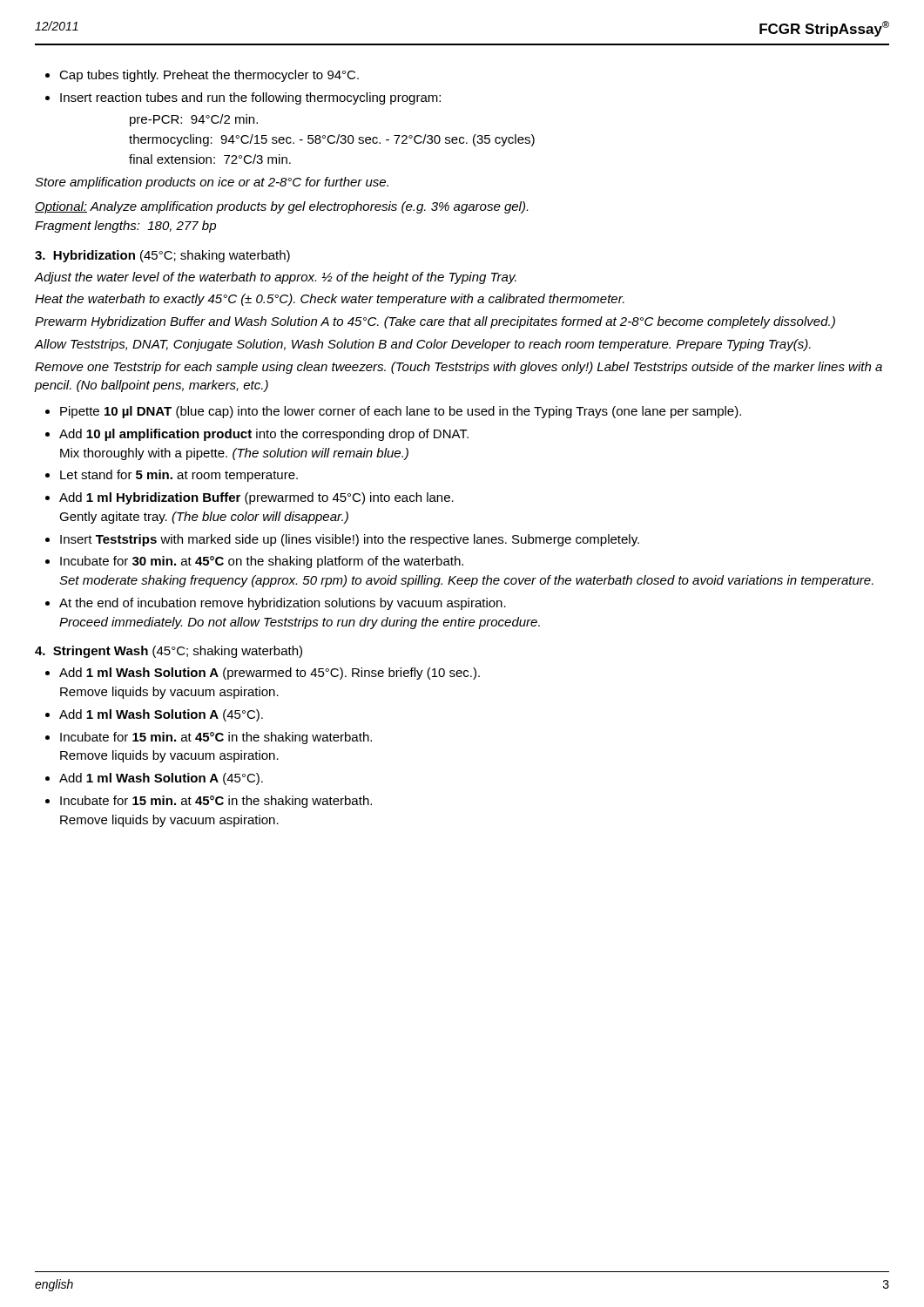Click on the text block that says "Allow Teststrips, DNAT, Conjugate Solution,"
Image resolution: width=924 pixels, height=1307 pixels.
pyautogui.click(x=423, y=344)
